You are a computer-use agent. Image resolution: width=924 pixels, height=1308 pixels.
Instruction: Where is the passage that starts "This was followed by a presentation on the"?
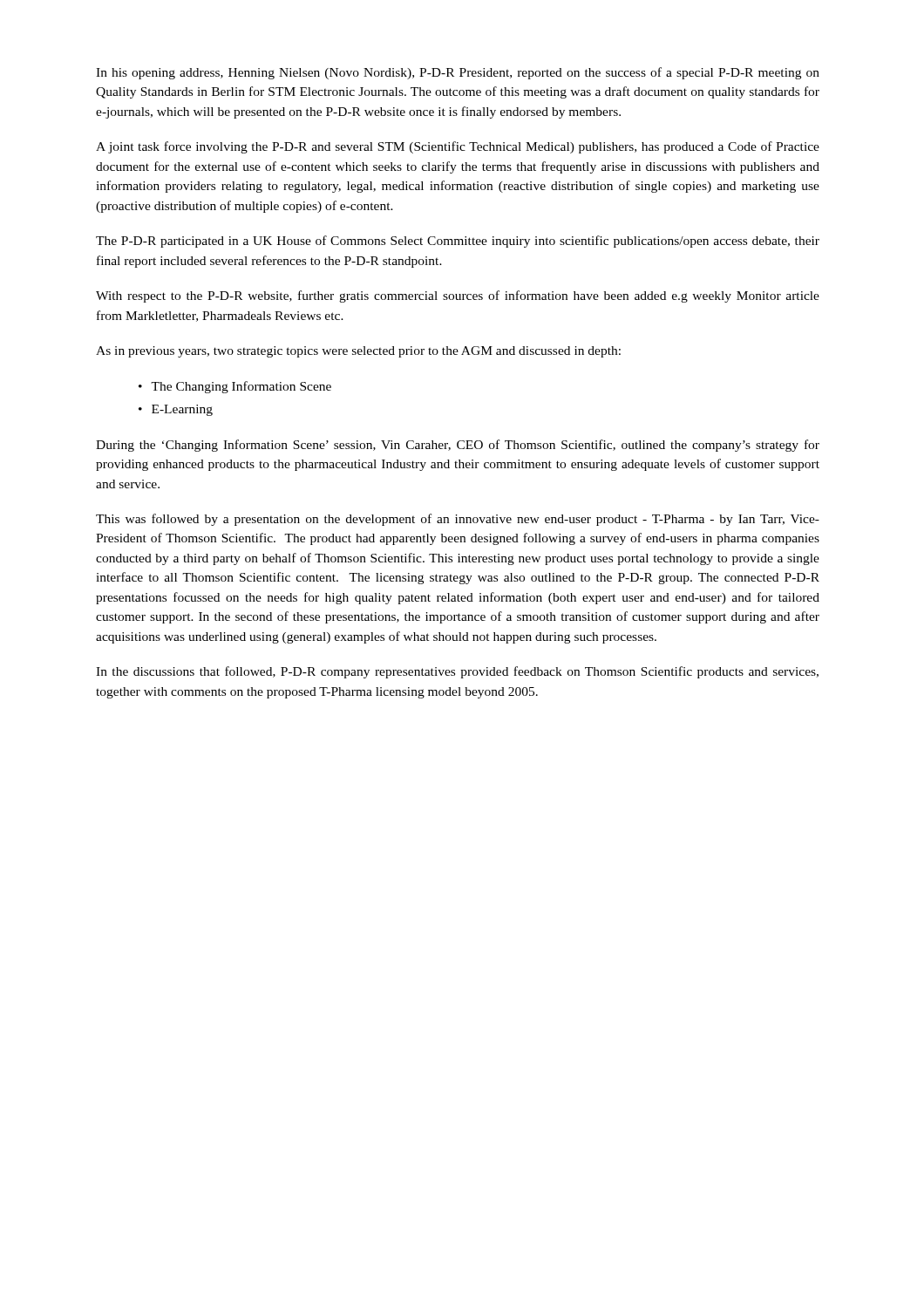(x=458, y=577)
